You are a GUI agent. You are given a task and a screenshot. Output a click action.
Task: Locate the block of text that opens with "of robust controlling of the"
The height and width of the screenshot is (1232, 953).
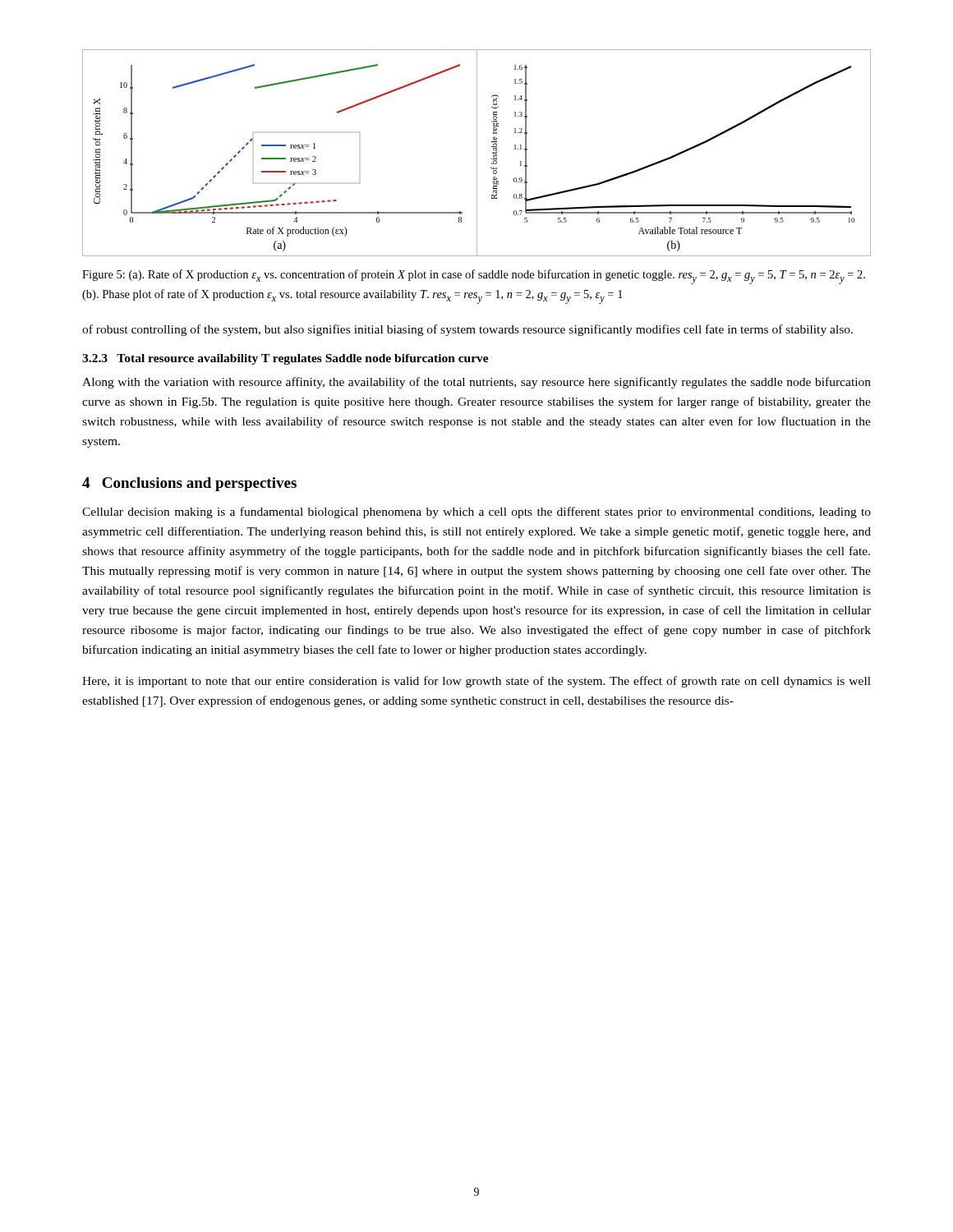[x=468, y=329]
